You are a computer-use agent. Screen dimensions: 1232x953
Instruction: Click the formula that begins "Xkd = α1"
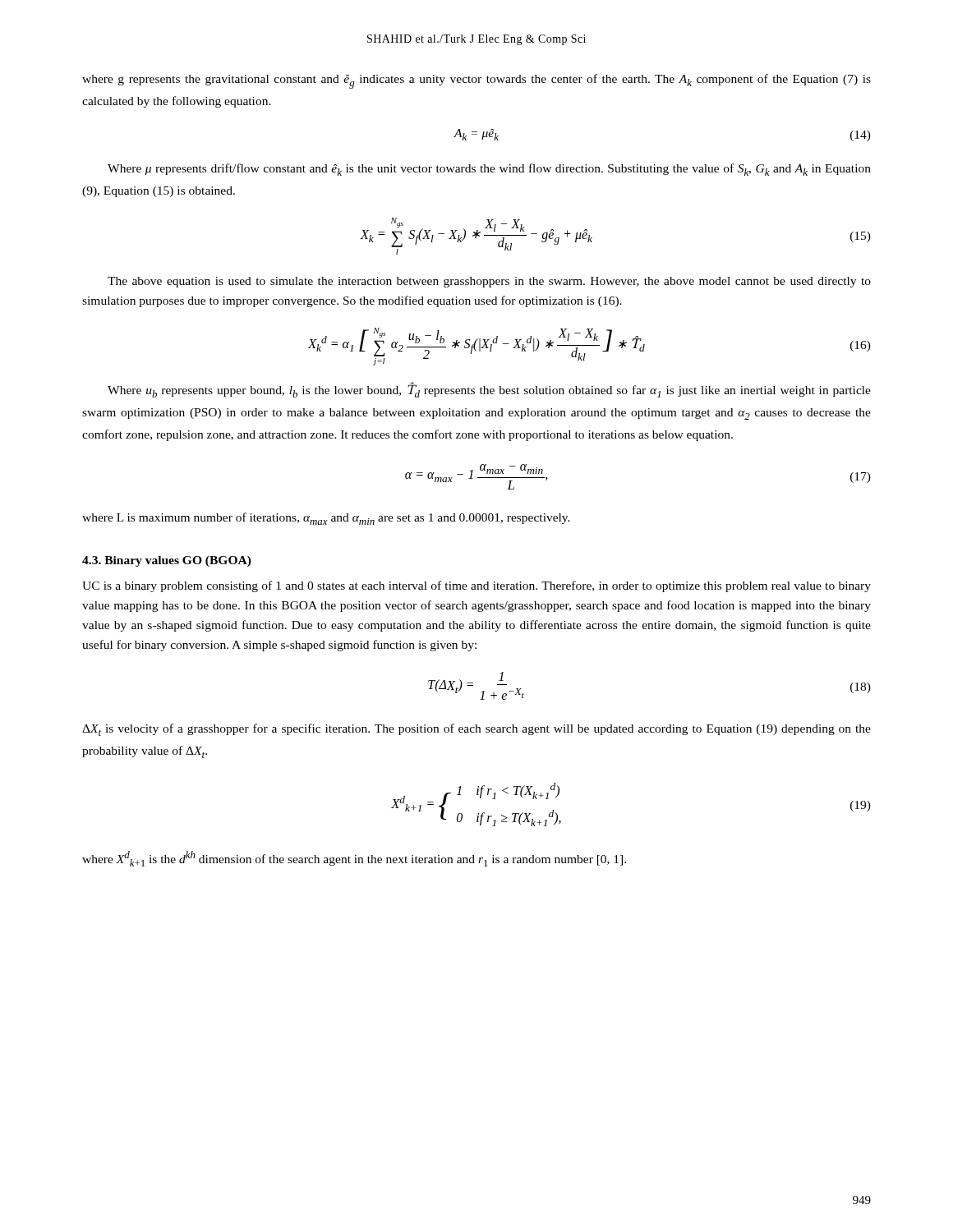590,345
